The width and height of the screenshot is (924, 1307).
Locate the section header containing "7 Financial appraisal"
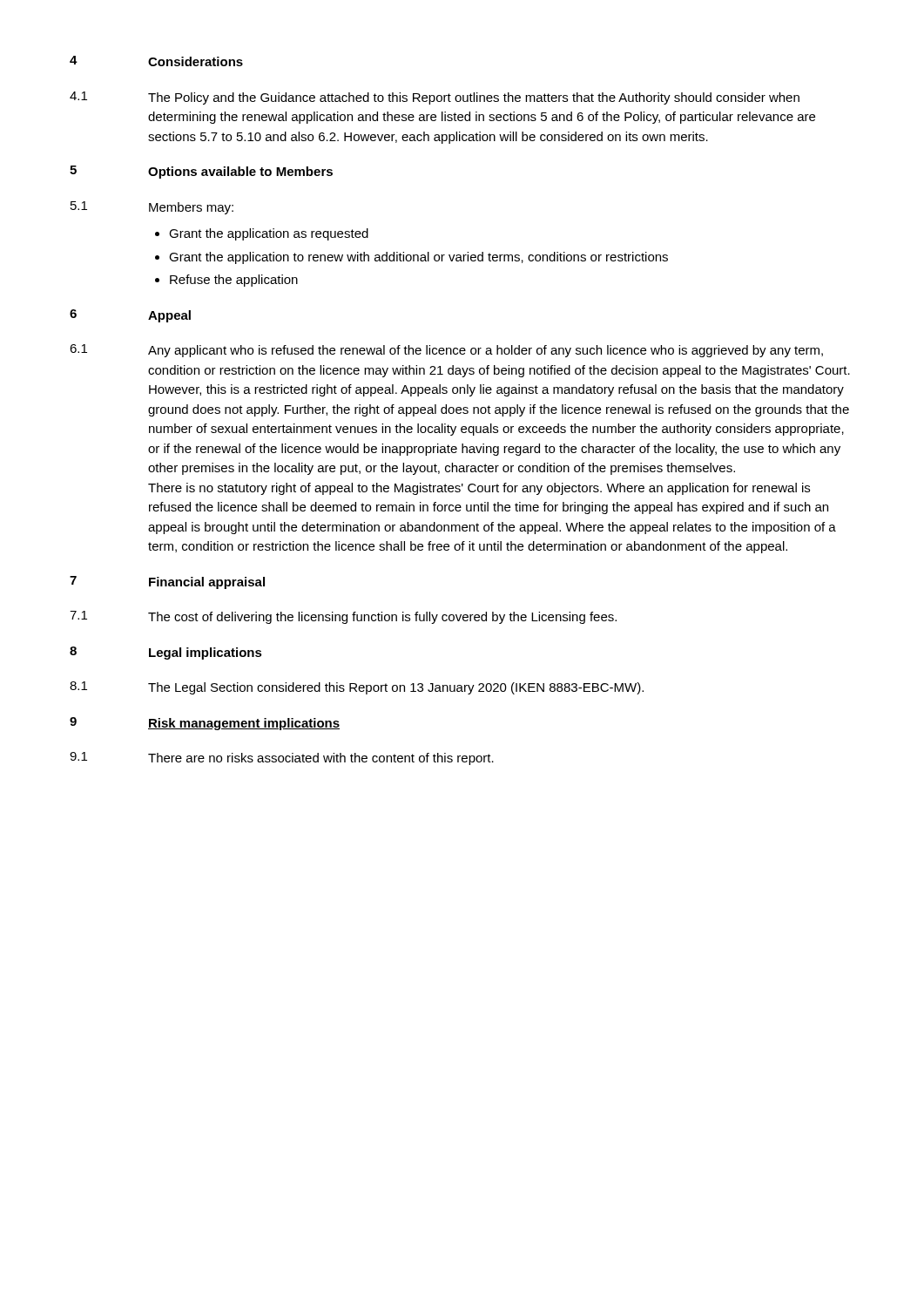(167, 582)
